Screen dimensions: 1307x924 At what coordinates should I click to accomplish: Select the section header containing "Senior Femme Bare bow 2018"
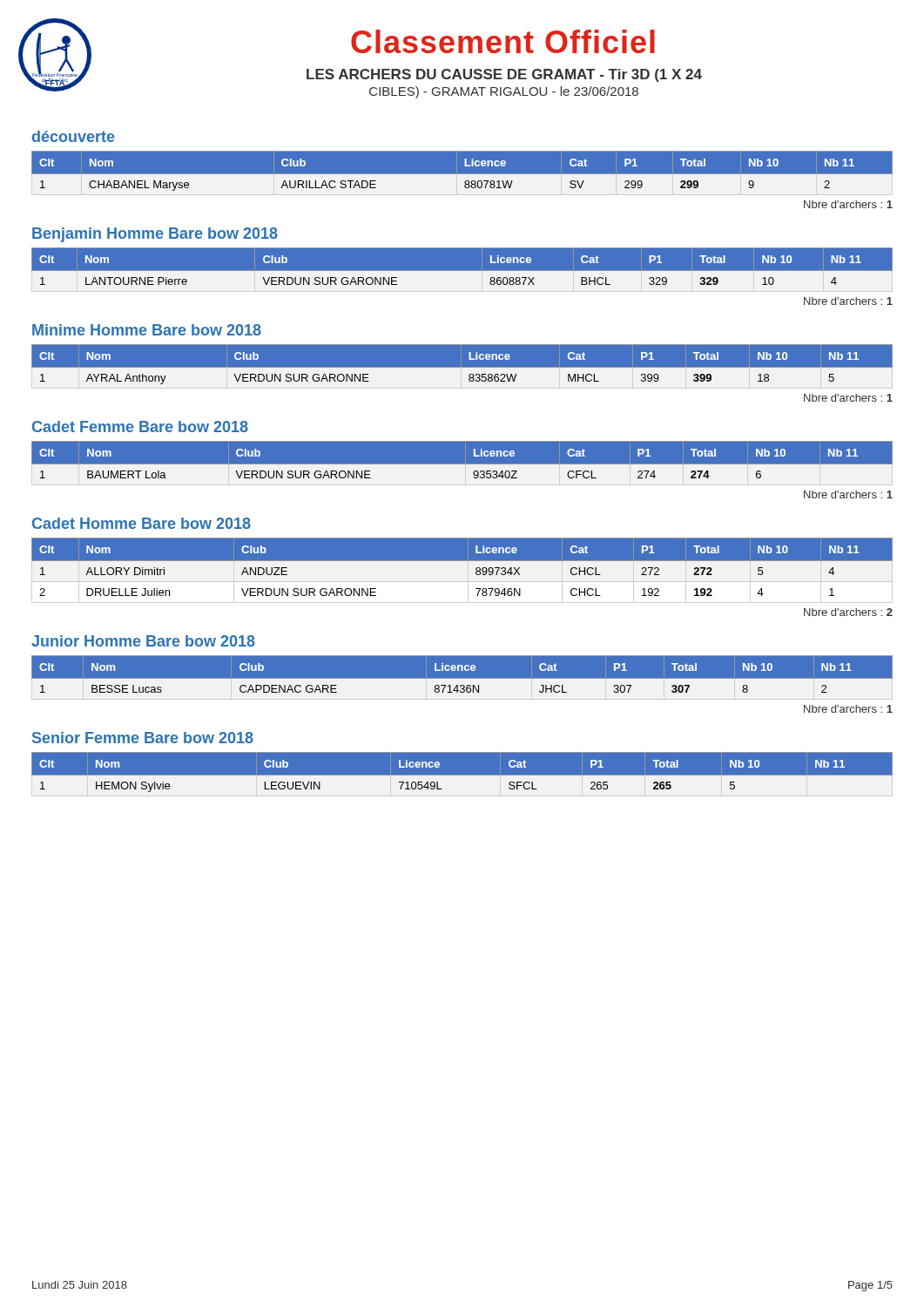(142, 738)
